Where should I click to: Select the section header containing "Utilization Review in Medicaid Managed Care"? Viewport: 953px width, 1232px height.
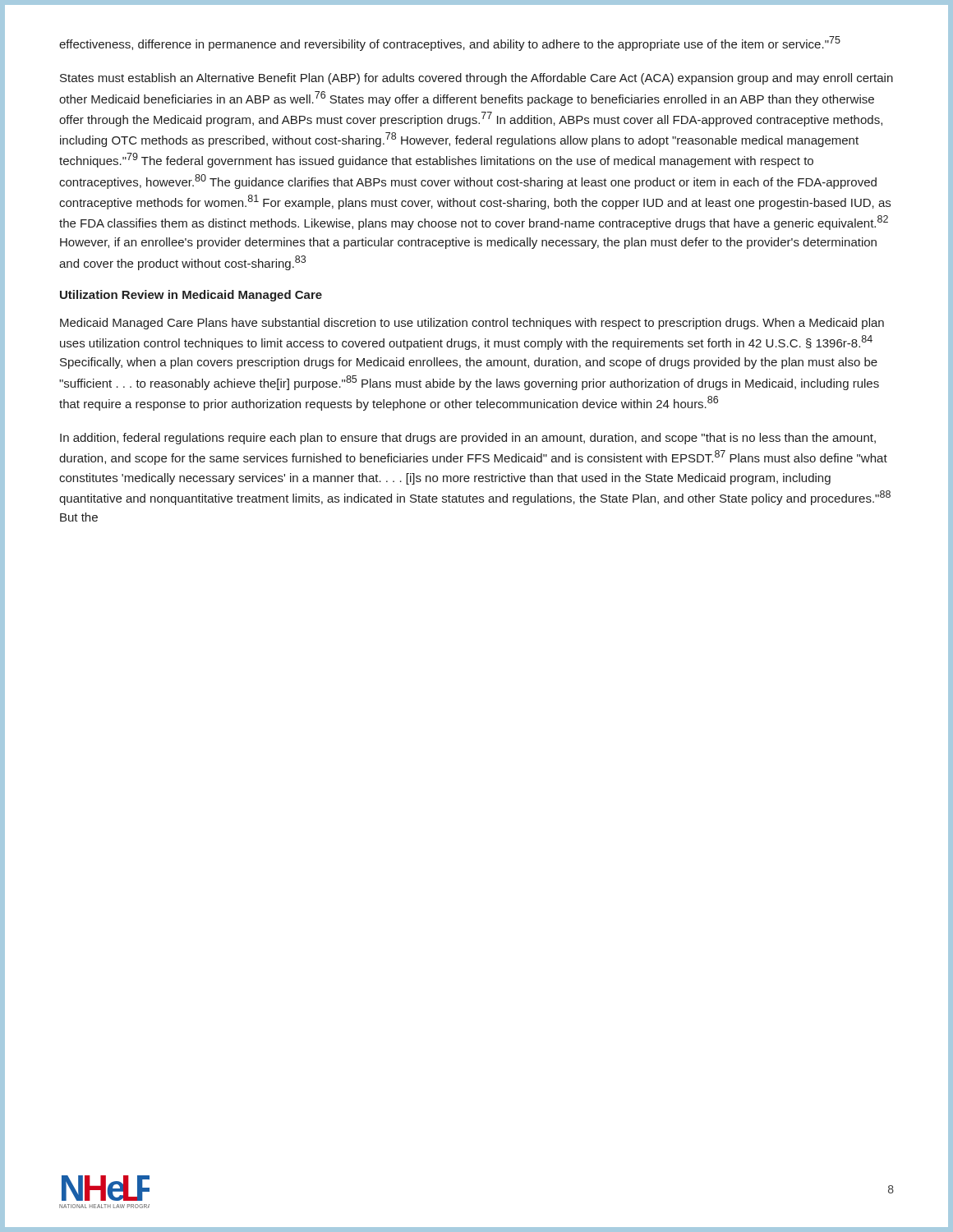point(191,294)
